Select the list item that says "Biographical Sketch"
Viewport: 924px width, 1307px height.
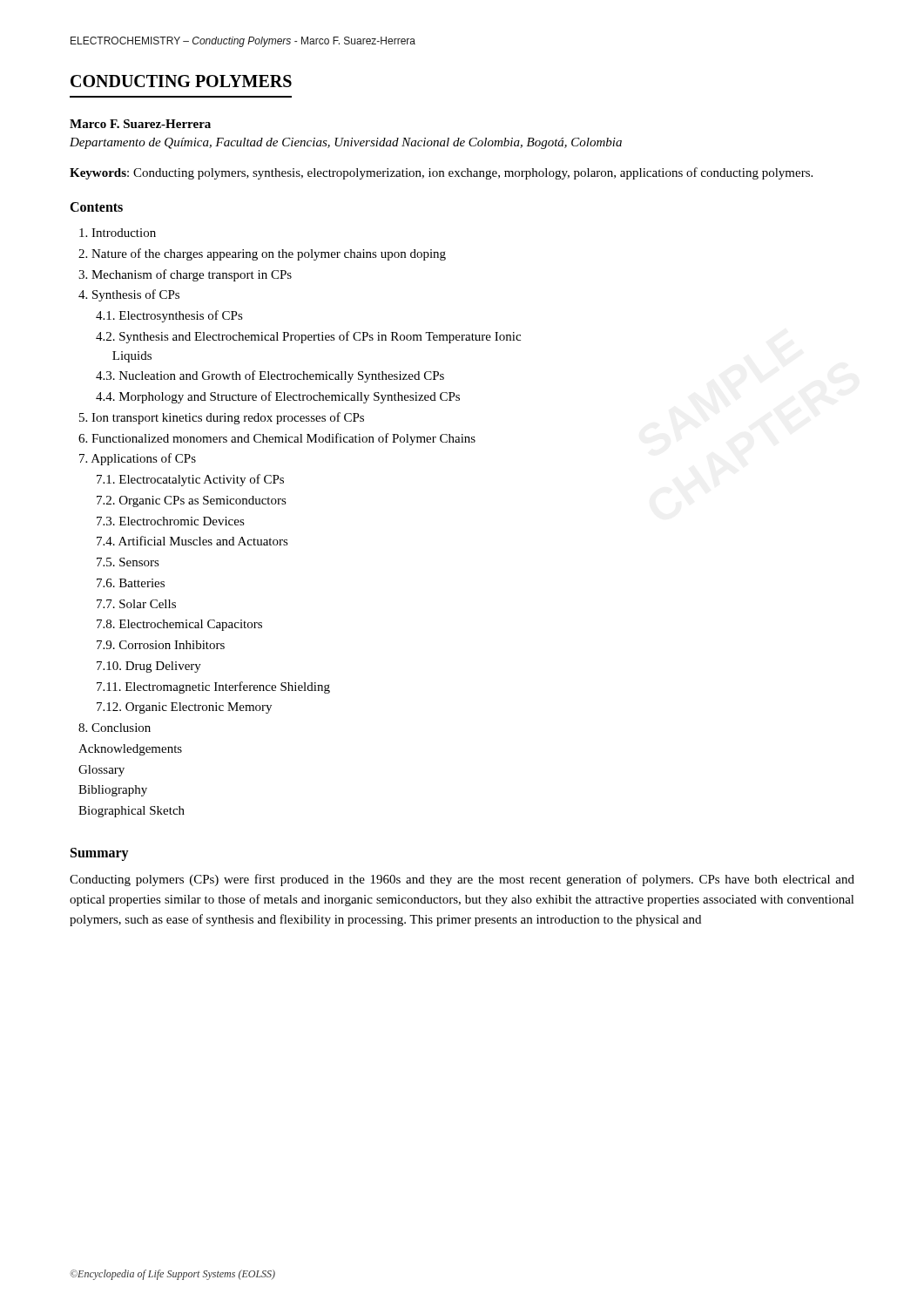click(132, 810)
